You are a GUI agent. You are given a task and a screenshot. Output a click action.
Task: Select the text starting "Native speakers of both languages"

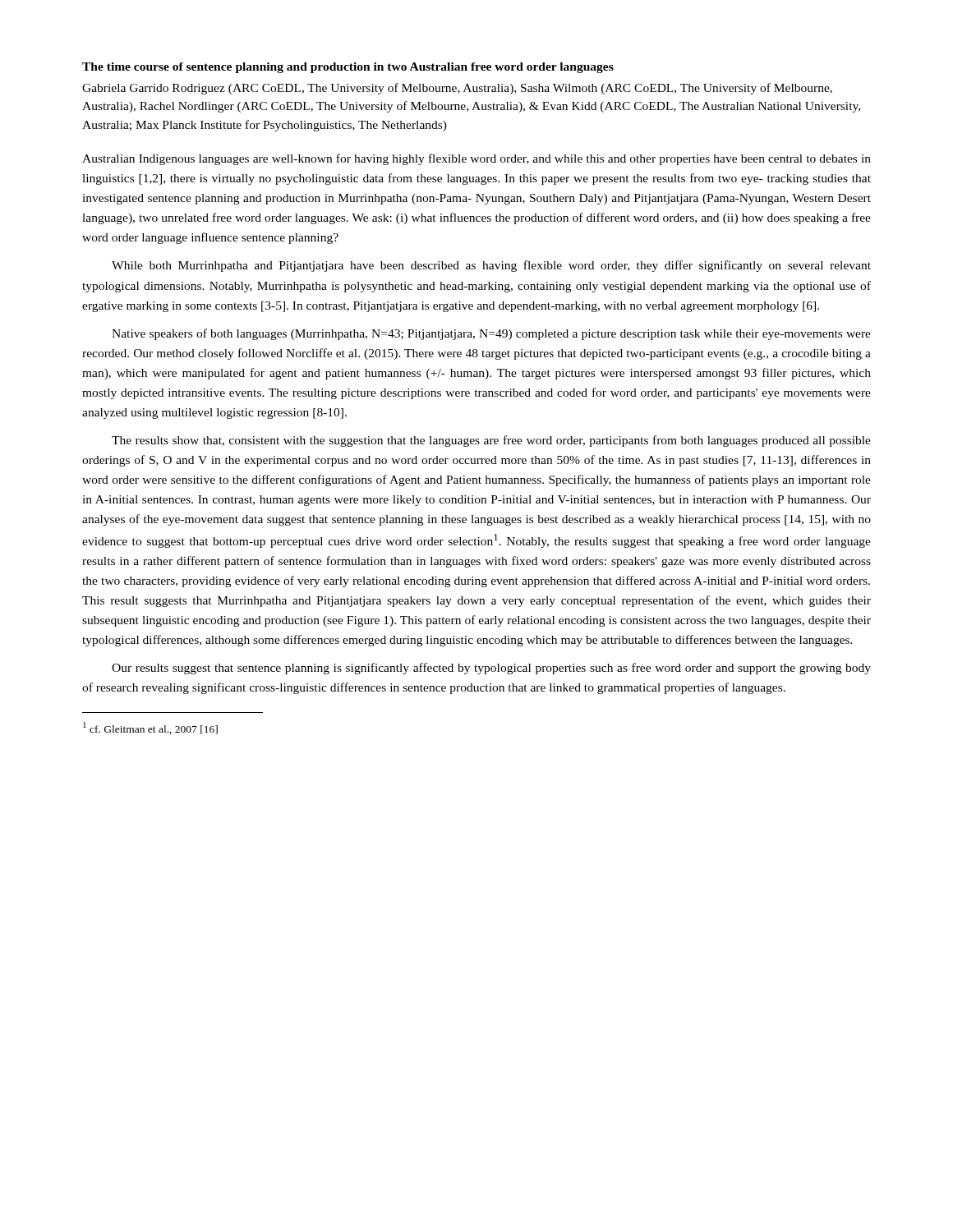(476, 372)
